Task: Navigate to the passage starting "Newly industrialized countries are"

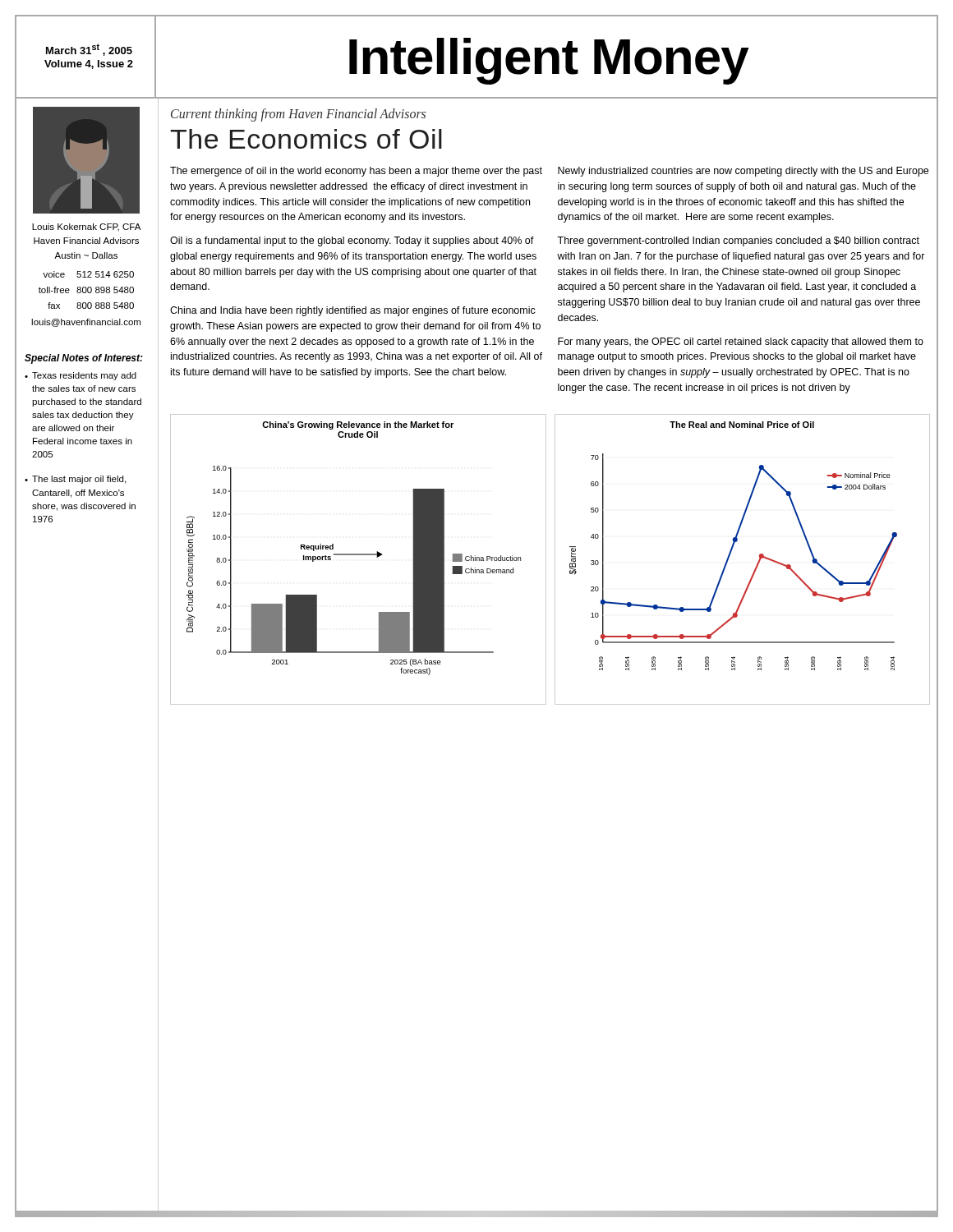Action: pos(744,279)
